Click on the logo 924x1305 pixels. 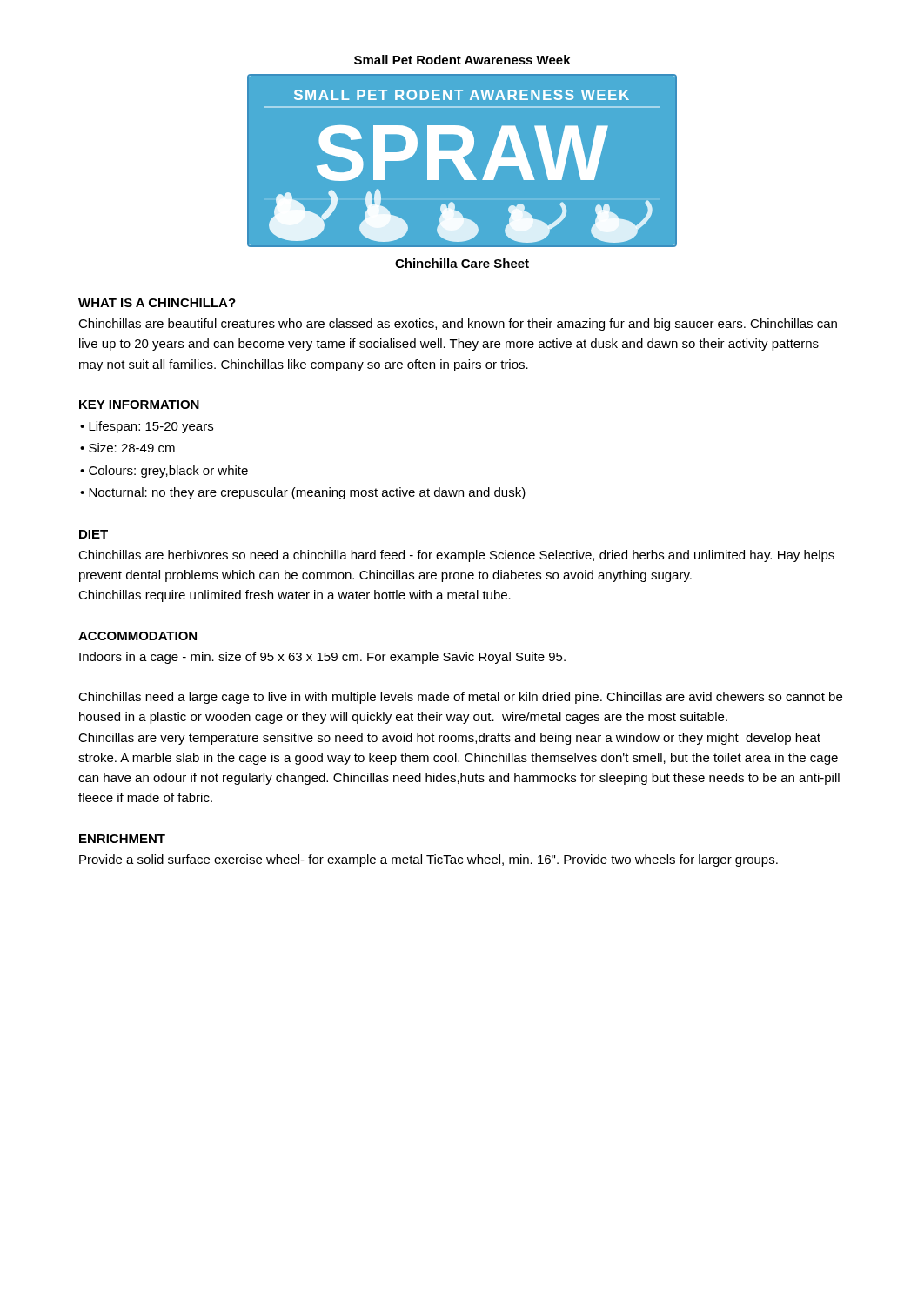462,161
